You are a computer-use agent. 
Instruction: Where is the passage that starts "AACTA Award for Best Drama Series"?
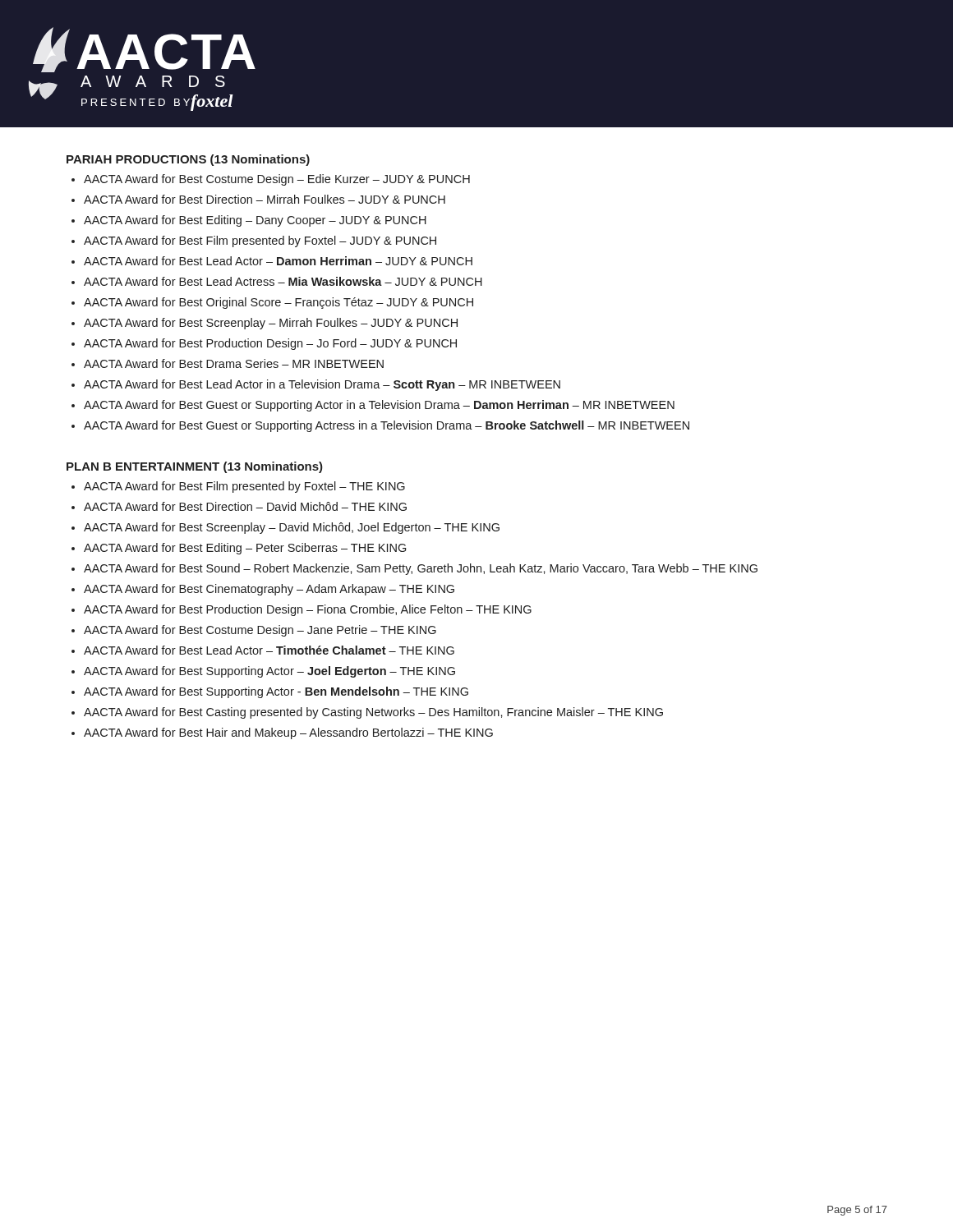click(x=234, y=364)
